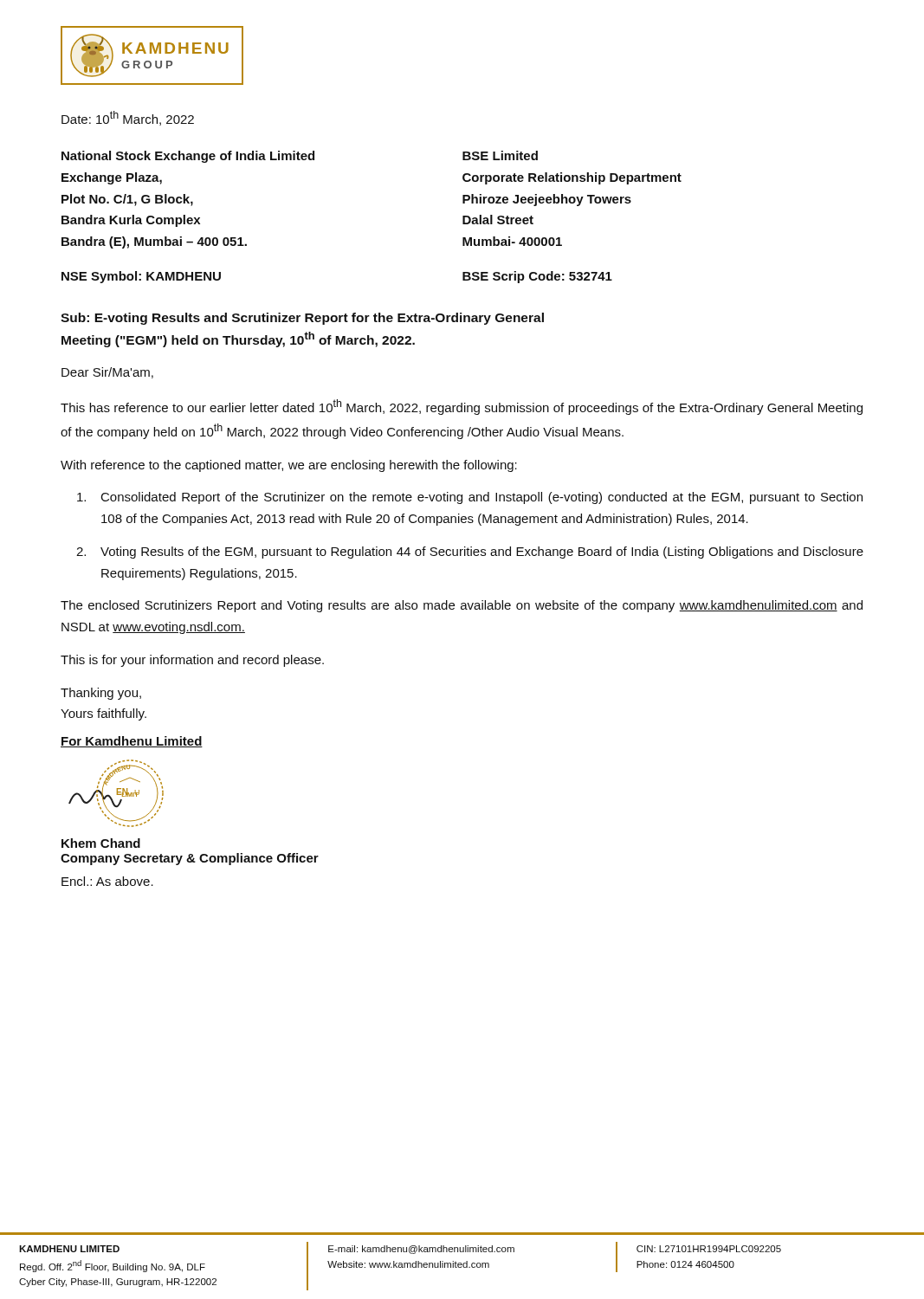
Task: Select the text block with the text "Khem Chand Company Secretary &"
Action: pos(101,843)
